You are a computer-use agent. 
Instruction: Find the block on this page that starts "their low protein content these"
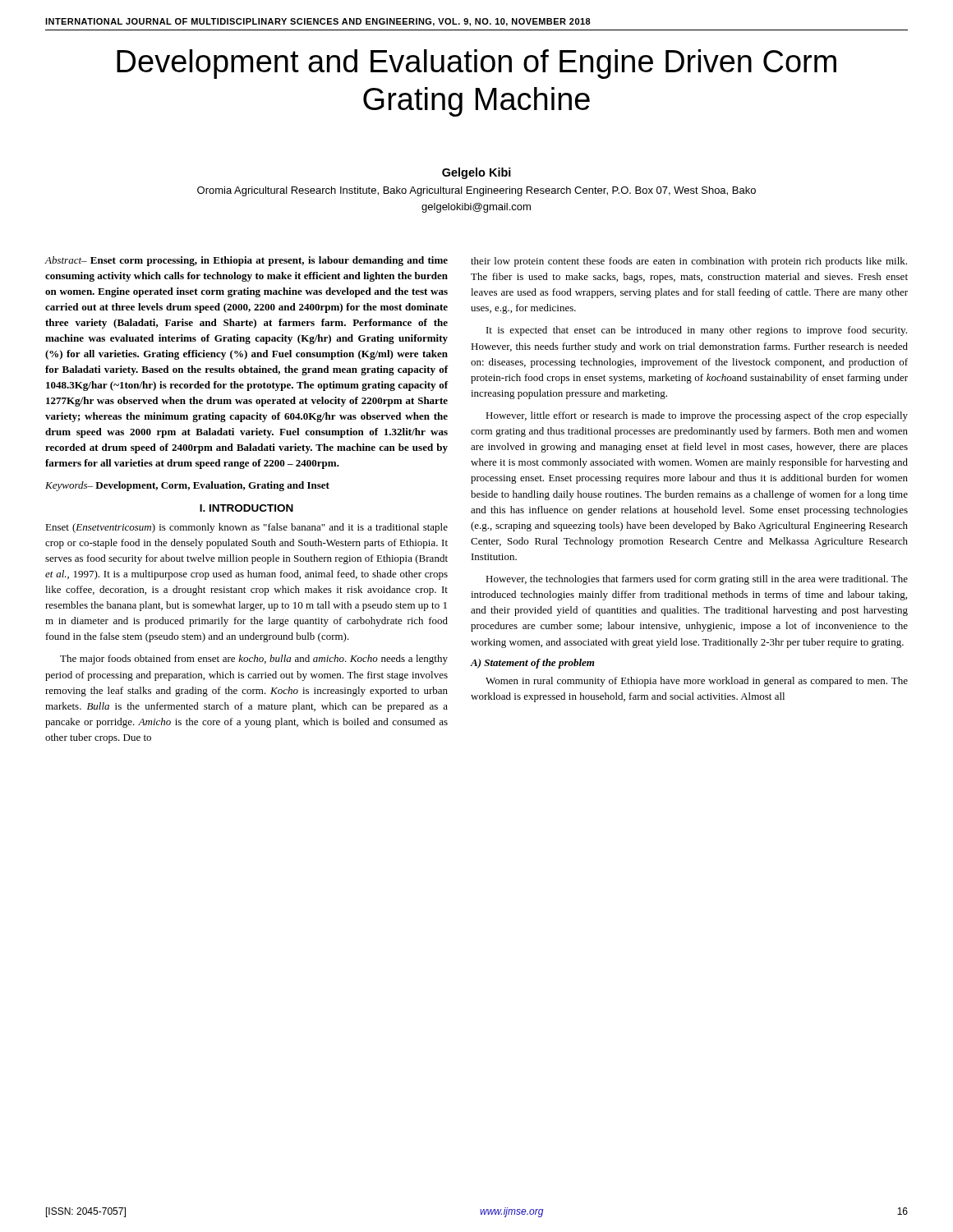click(689, 284)
